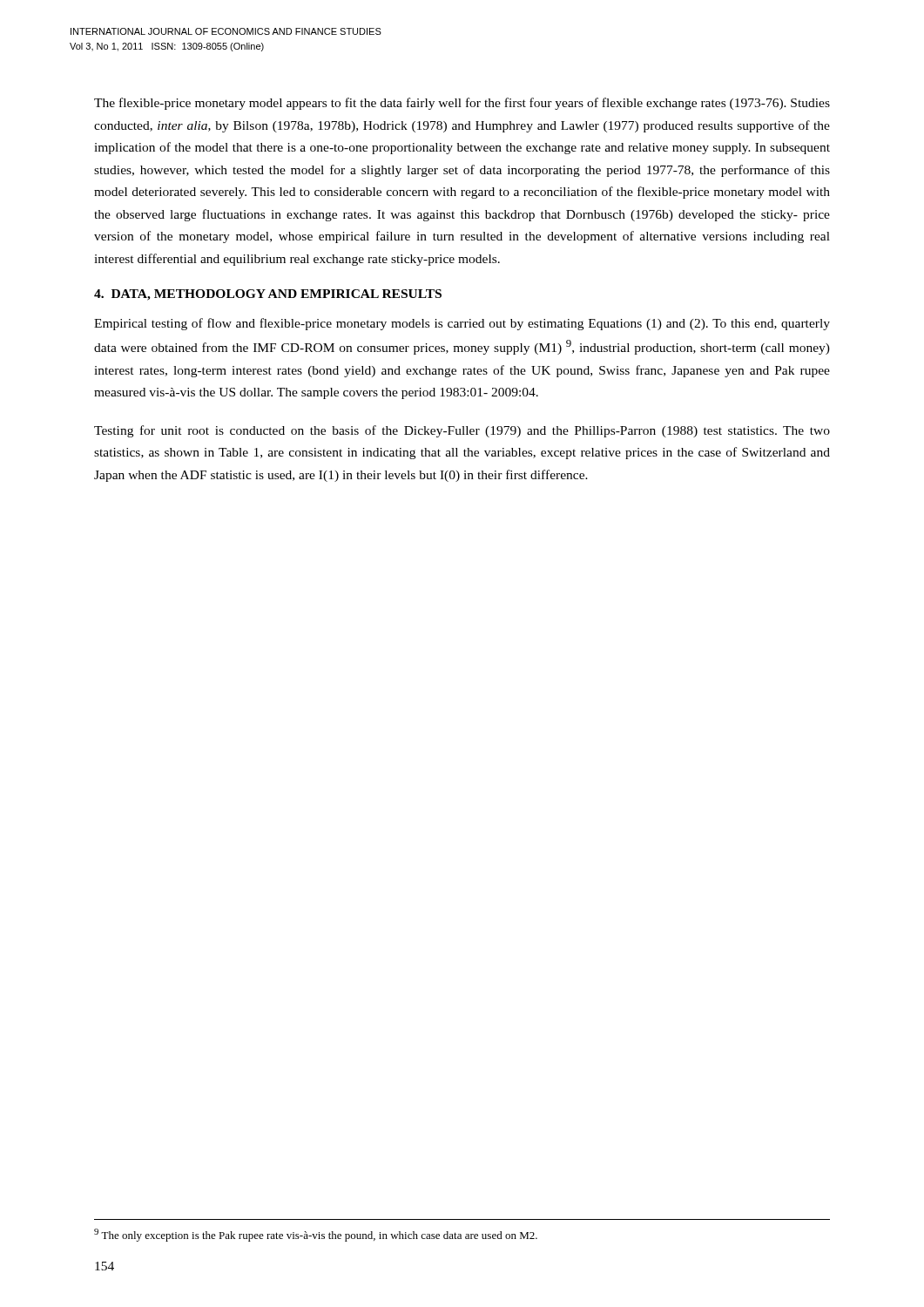Click on the text block with the text "Empirical testing of flow"
Viewport: 924px width, 1307px height.
point(462,357)
